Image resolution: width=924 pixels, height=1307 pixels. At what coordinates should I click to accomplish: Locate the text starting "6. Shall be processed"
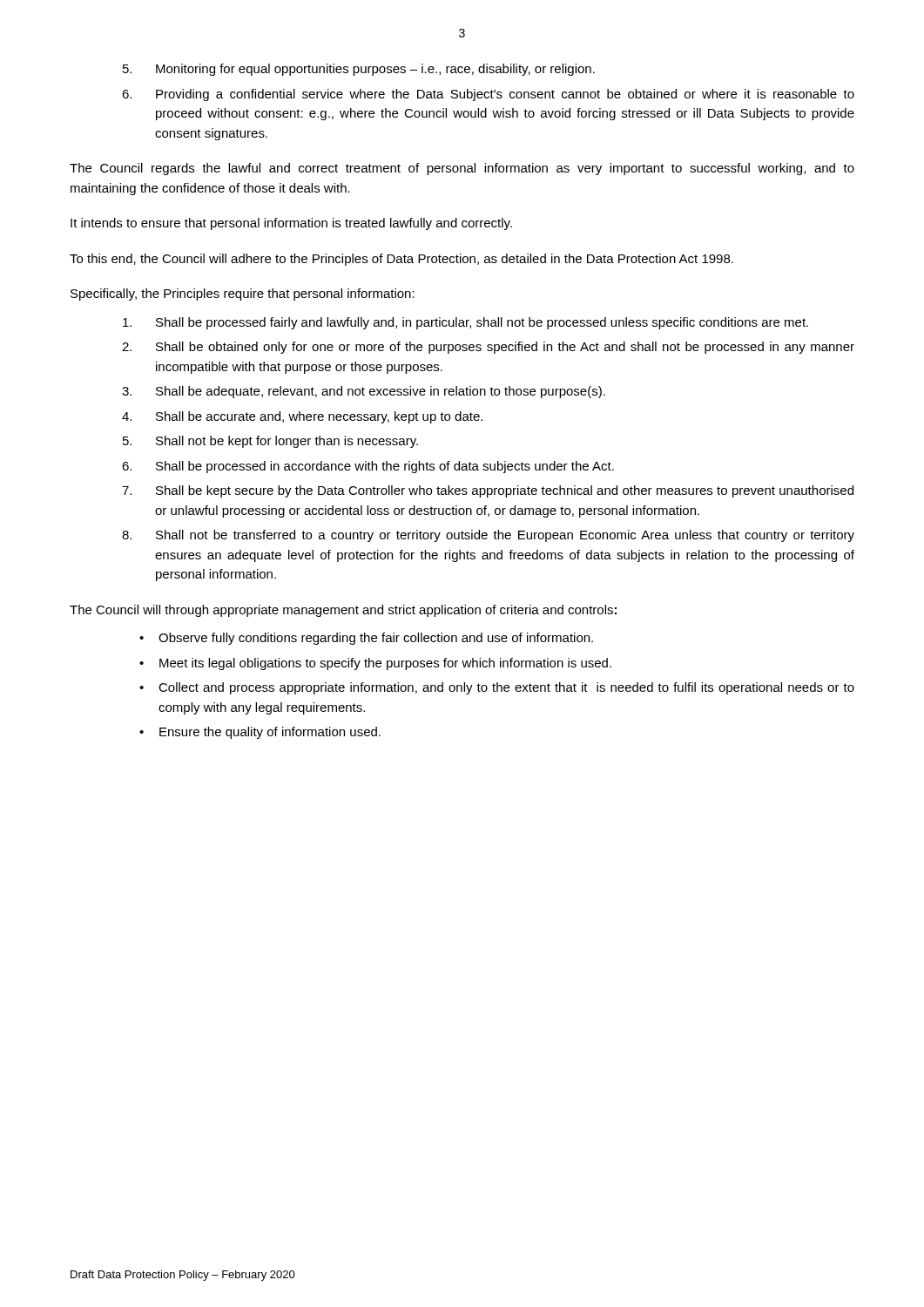[x=488, y=466]
